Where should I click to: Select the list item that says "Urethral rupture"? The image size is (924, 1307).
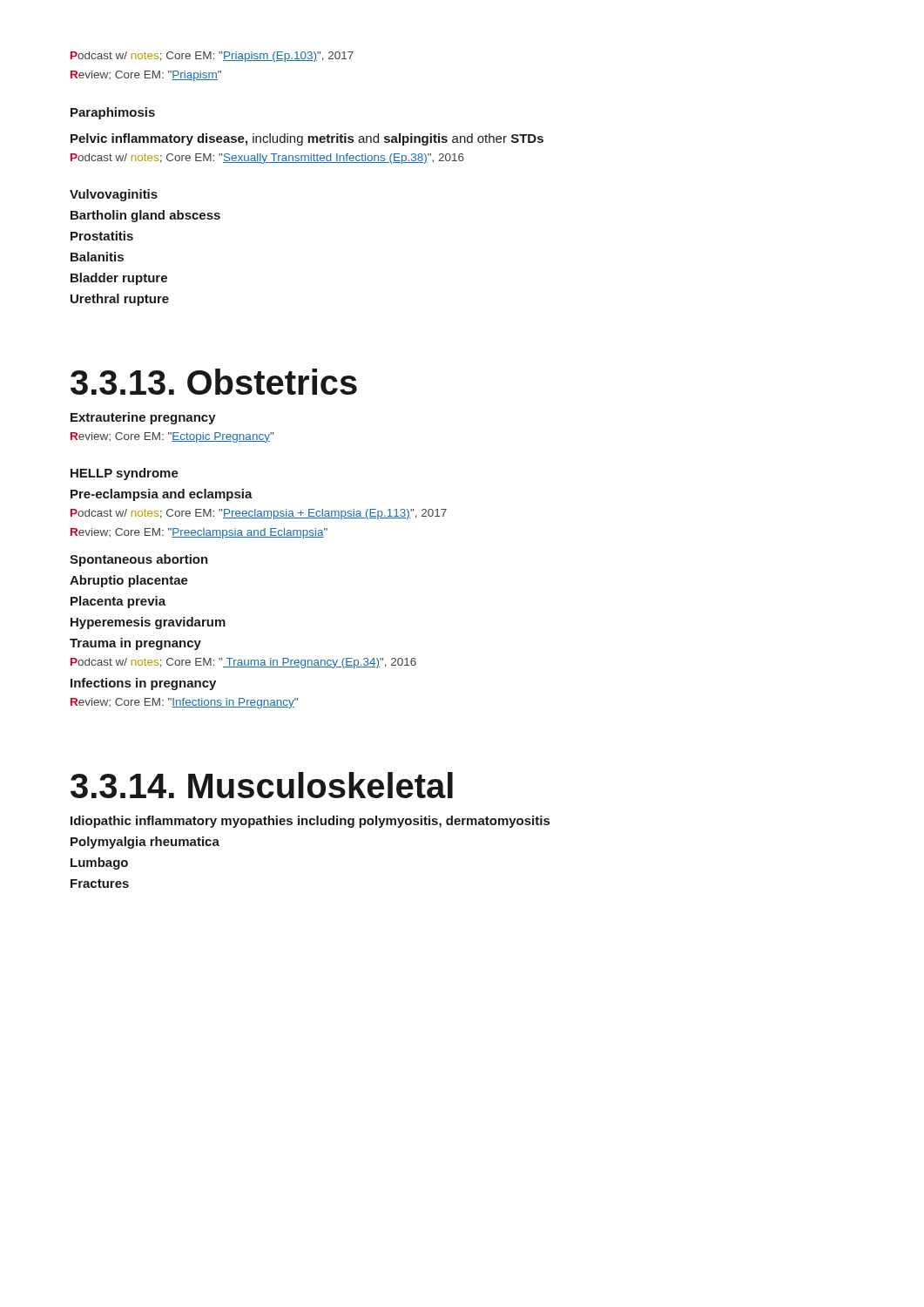tap(119, 298)
